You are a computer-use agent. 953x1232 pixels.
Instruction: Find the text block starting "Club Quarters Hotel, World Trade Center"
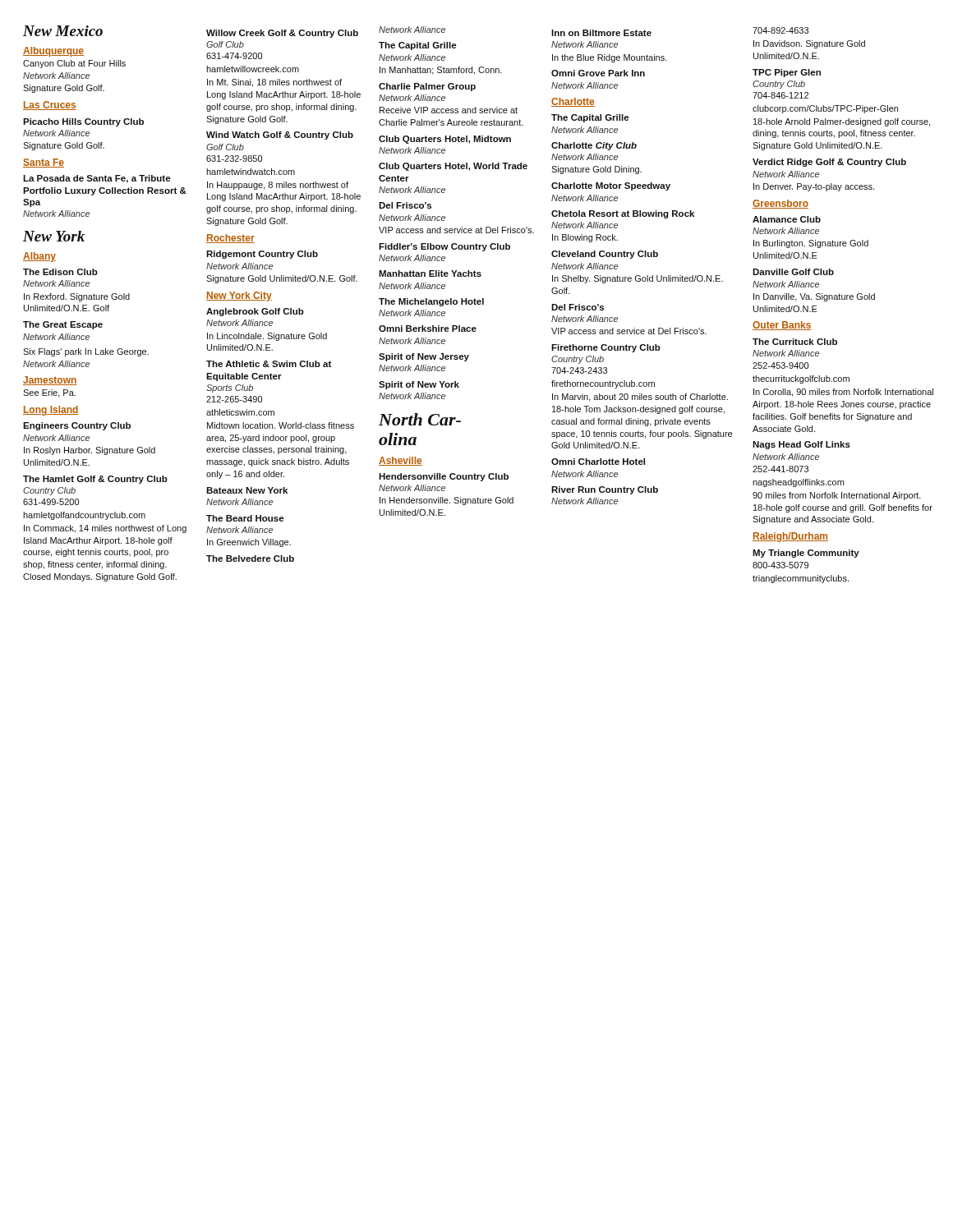pyautogui.click(x=458, y=178)
